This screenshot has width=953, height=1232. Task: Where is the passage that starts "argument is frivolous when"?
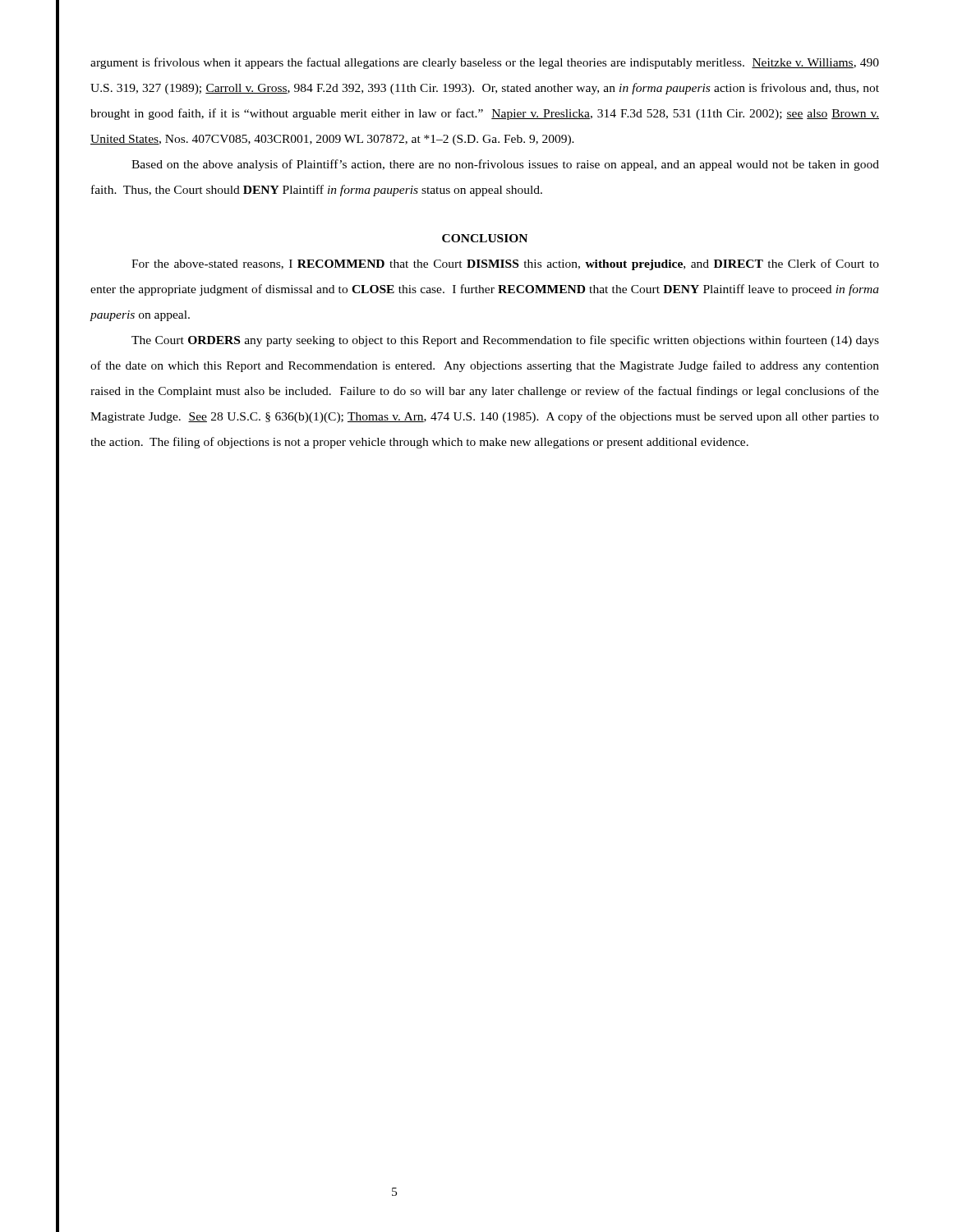click(x=485, y=100)
